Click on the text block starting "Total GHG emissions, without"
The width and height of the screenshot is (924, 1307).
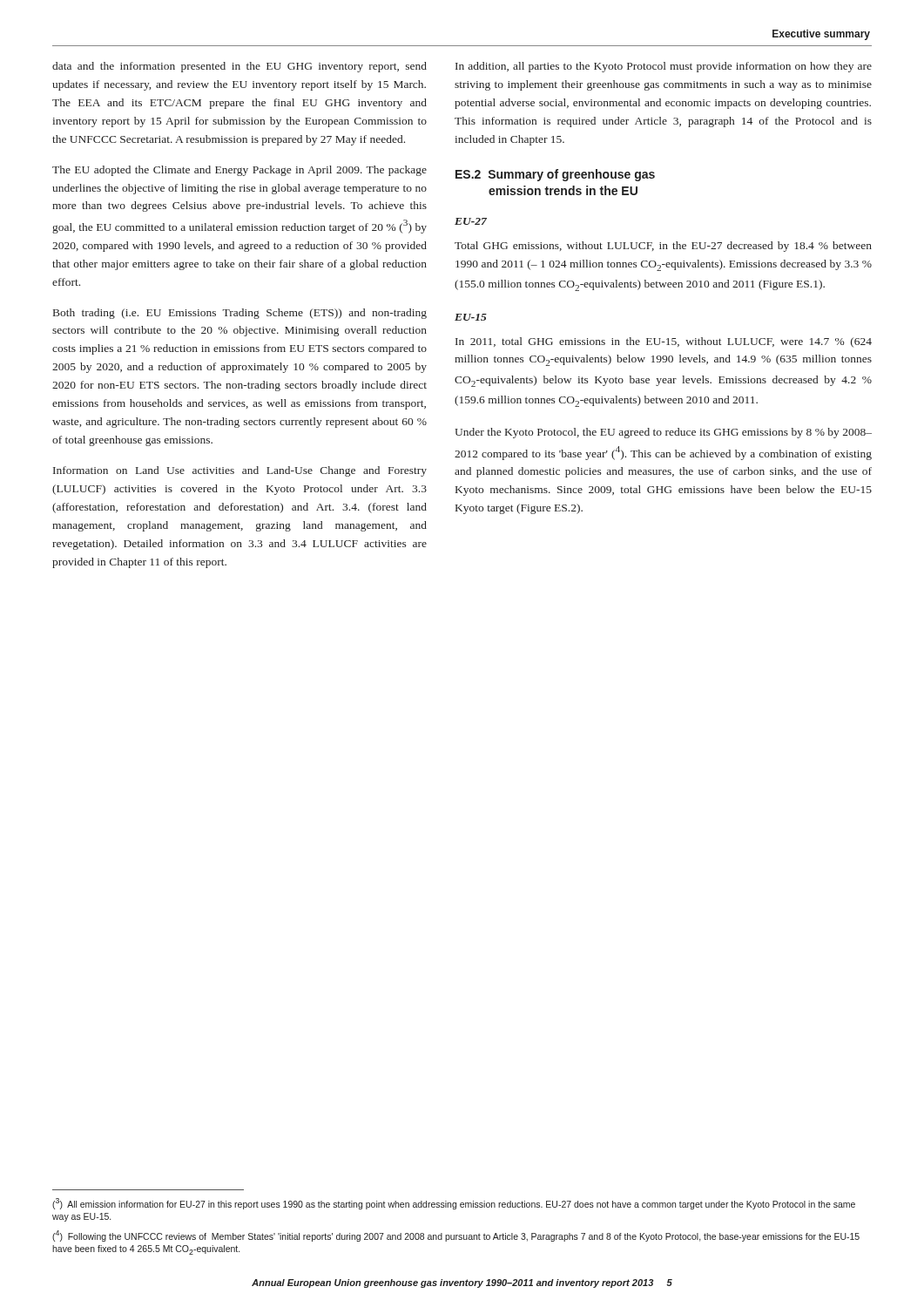663,267
